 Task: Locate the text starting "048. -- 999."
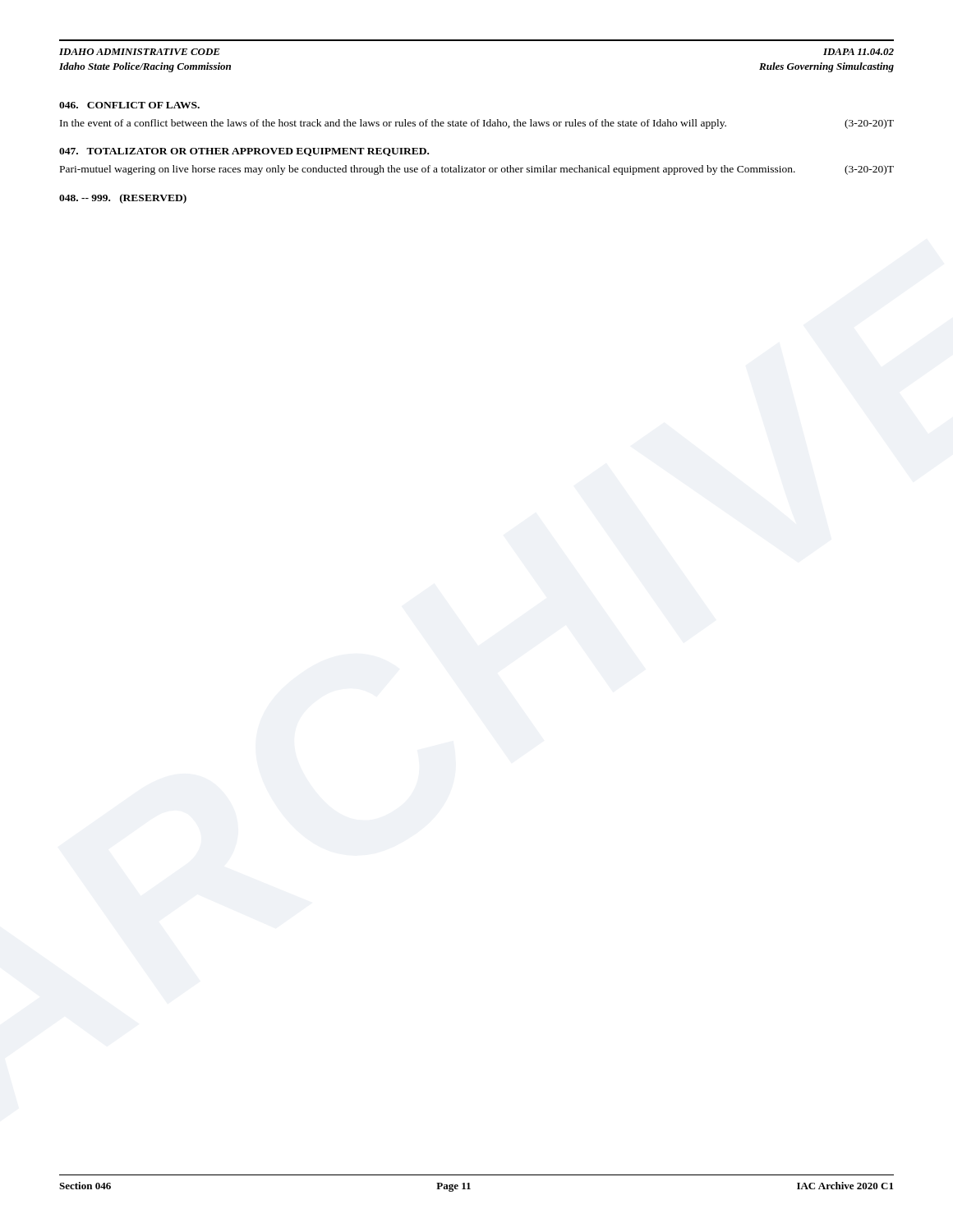coord(123,197)
